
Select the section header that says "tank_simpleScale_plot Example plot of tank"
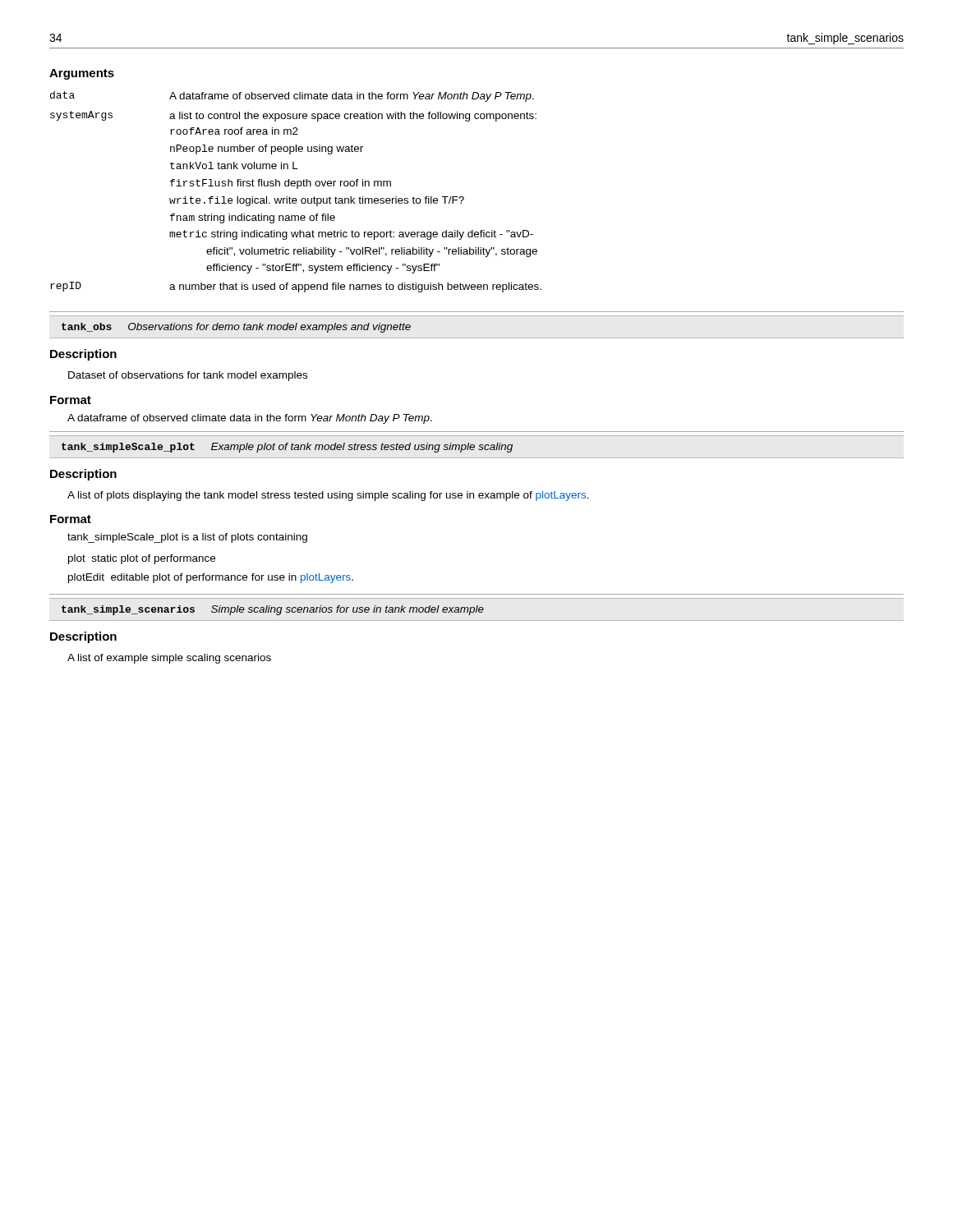click(476, 447)
